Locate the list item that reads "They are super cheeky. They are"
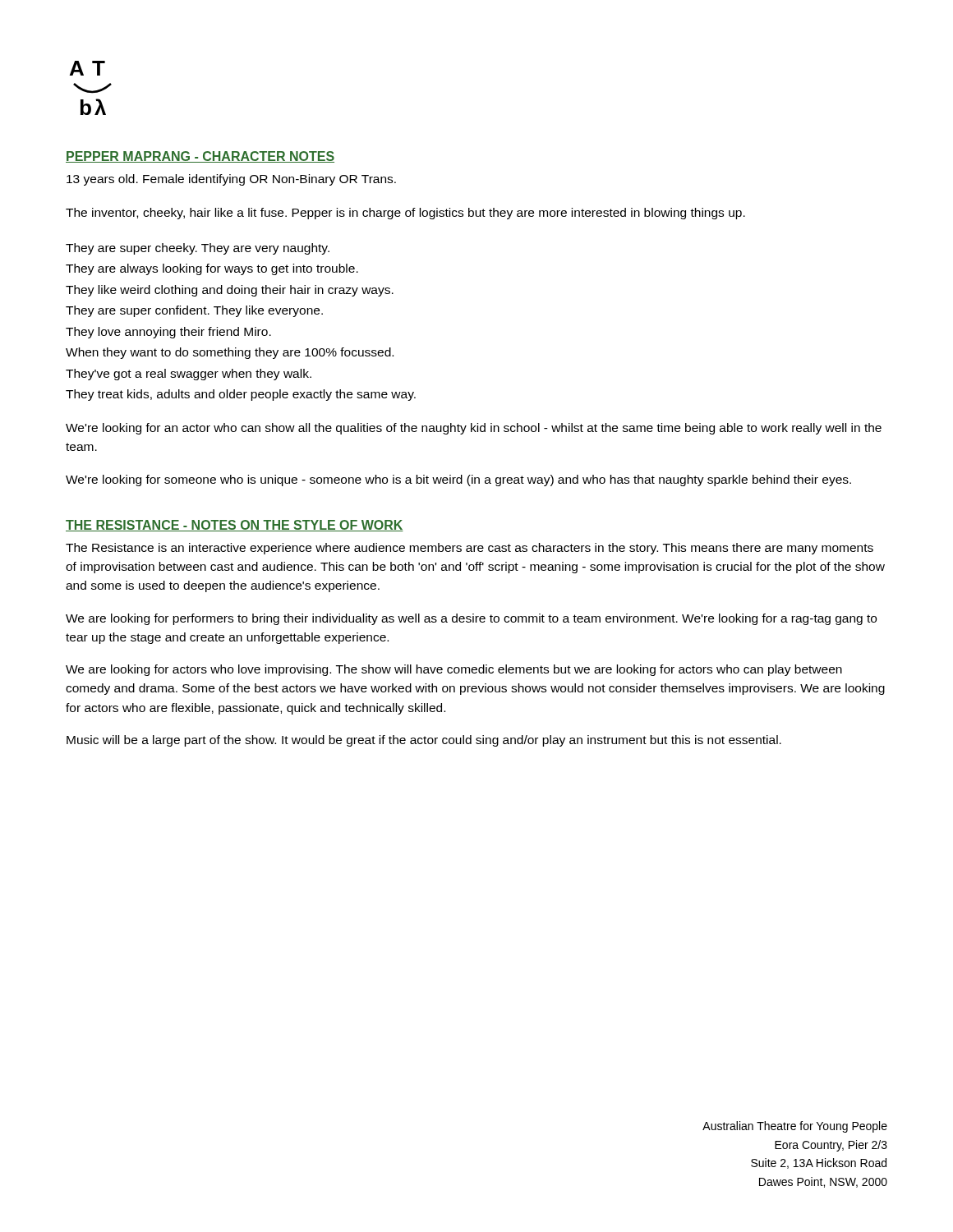 [198, 247]
